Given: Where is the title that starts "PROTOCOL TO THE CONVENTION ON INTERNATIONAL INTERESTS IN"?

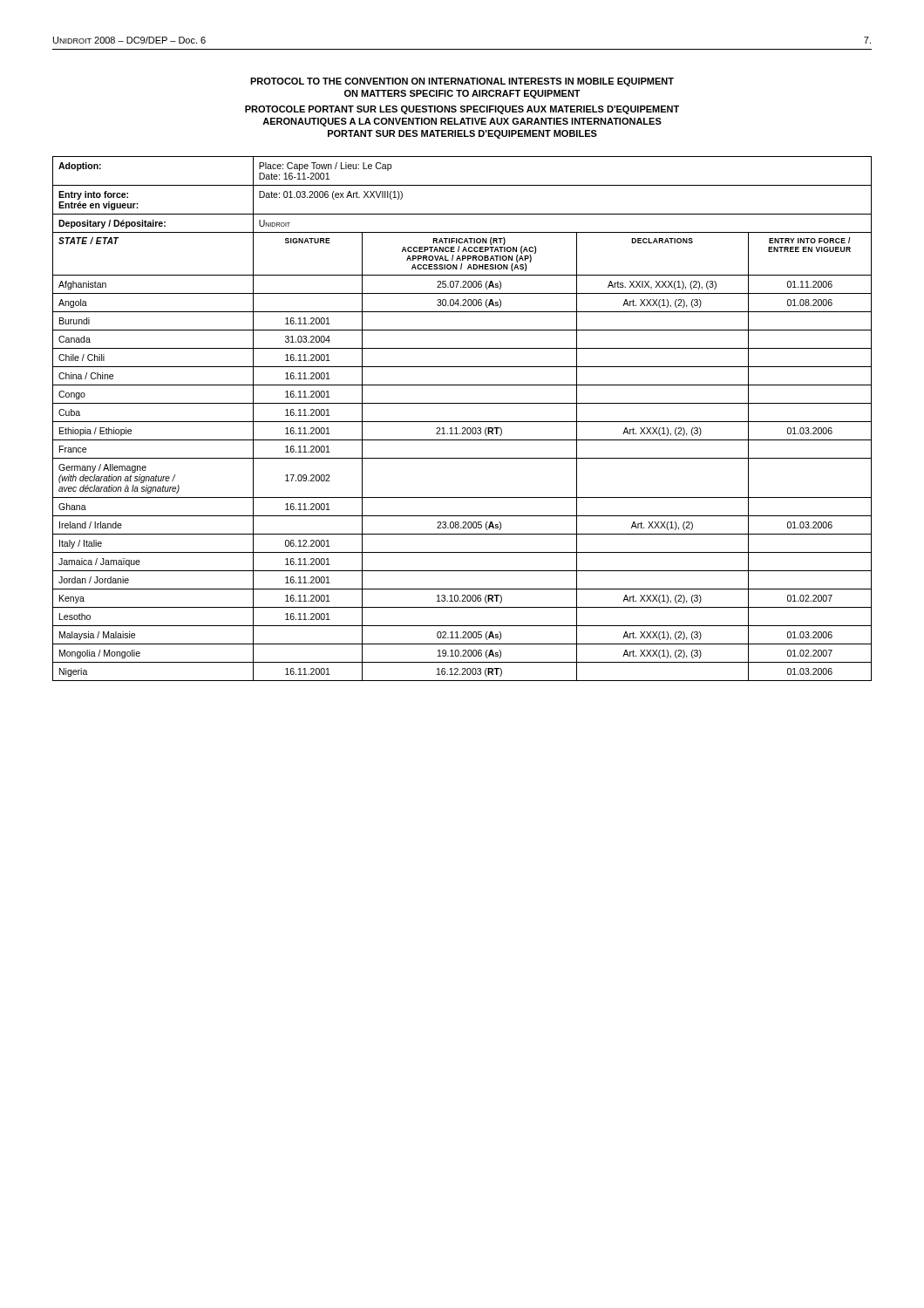Looking at the screenshot, I should (x=462, y=107).
